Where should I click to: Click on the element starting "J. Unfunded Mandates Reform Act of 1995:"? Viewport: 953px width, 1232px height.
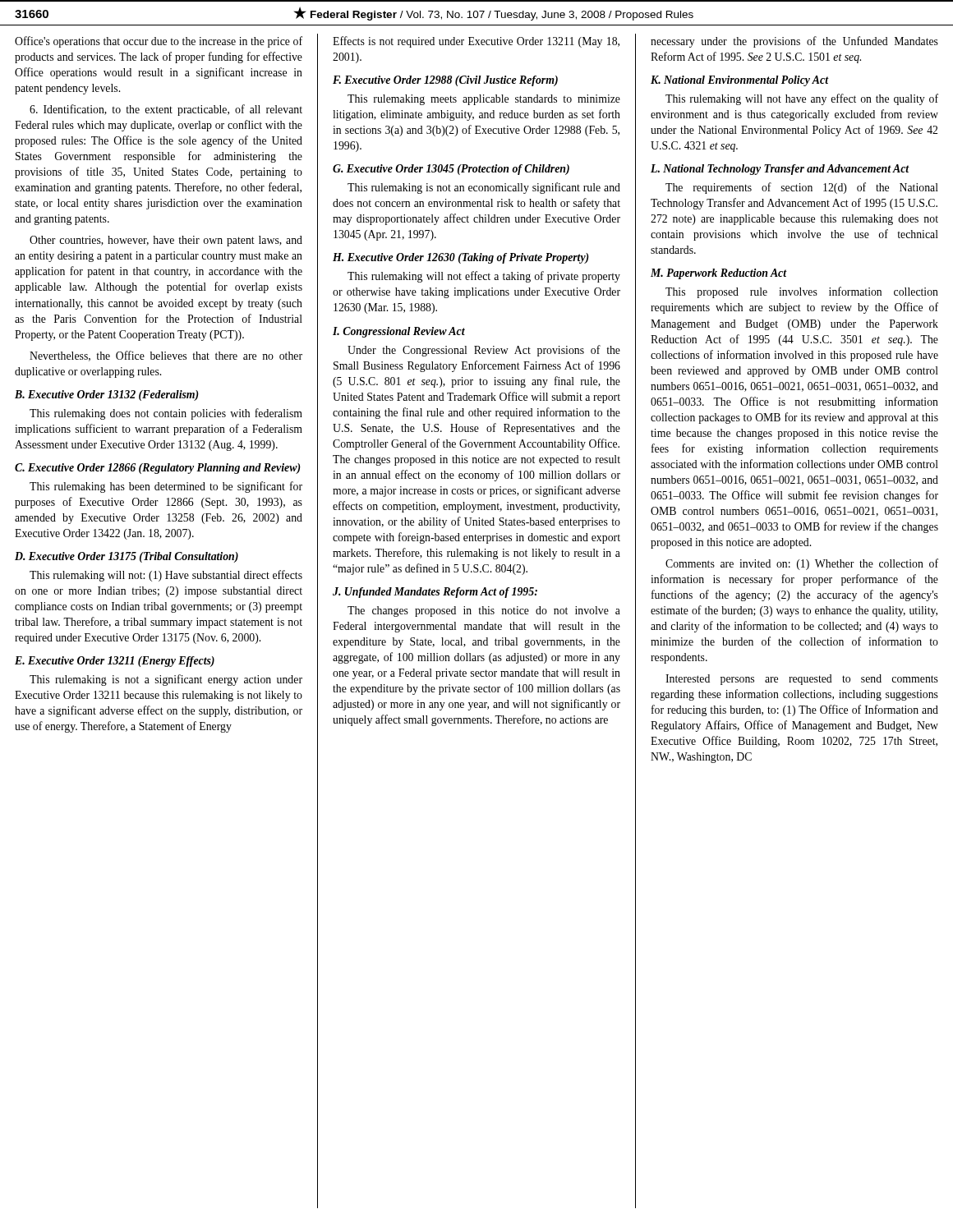point(435,592)
